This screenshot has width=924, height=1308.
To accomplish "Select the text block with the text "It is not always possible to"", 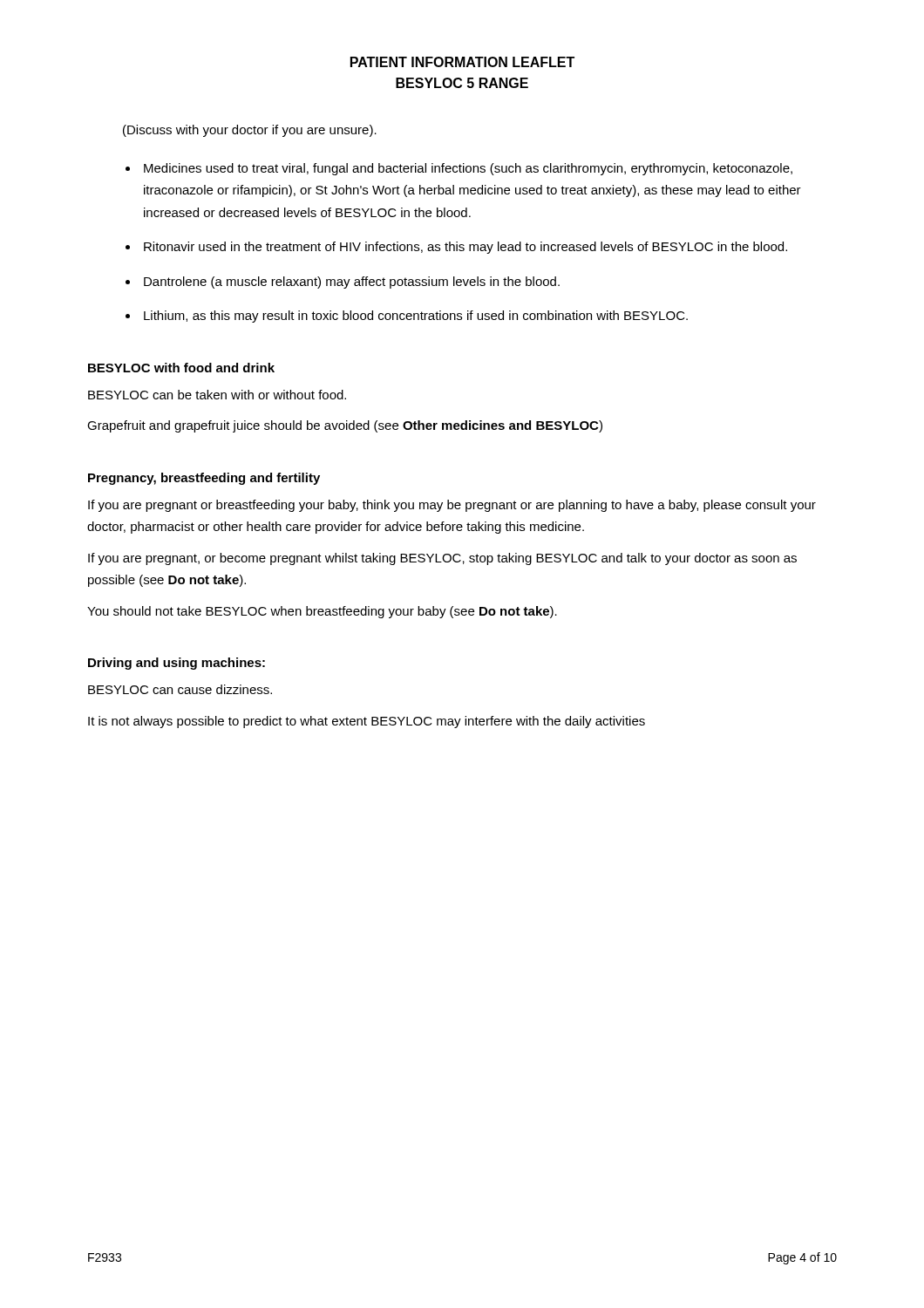I will (366, 720).
